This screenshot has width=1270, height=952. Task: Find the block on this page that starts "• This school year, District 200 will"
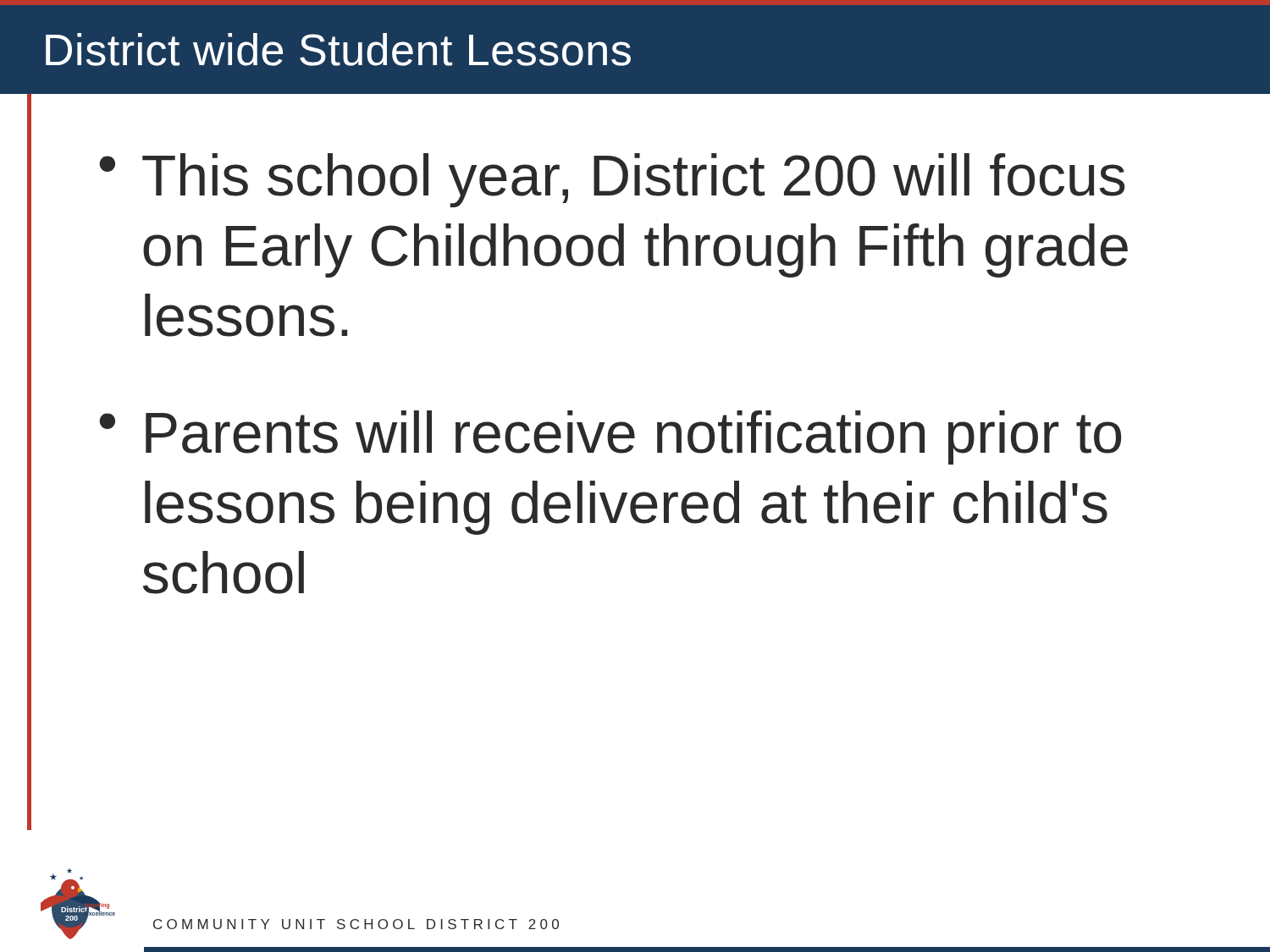[648, 246]
